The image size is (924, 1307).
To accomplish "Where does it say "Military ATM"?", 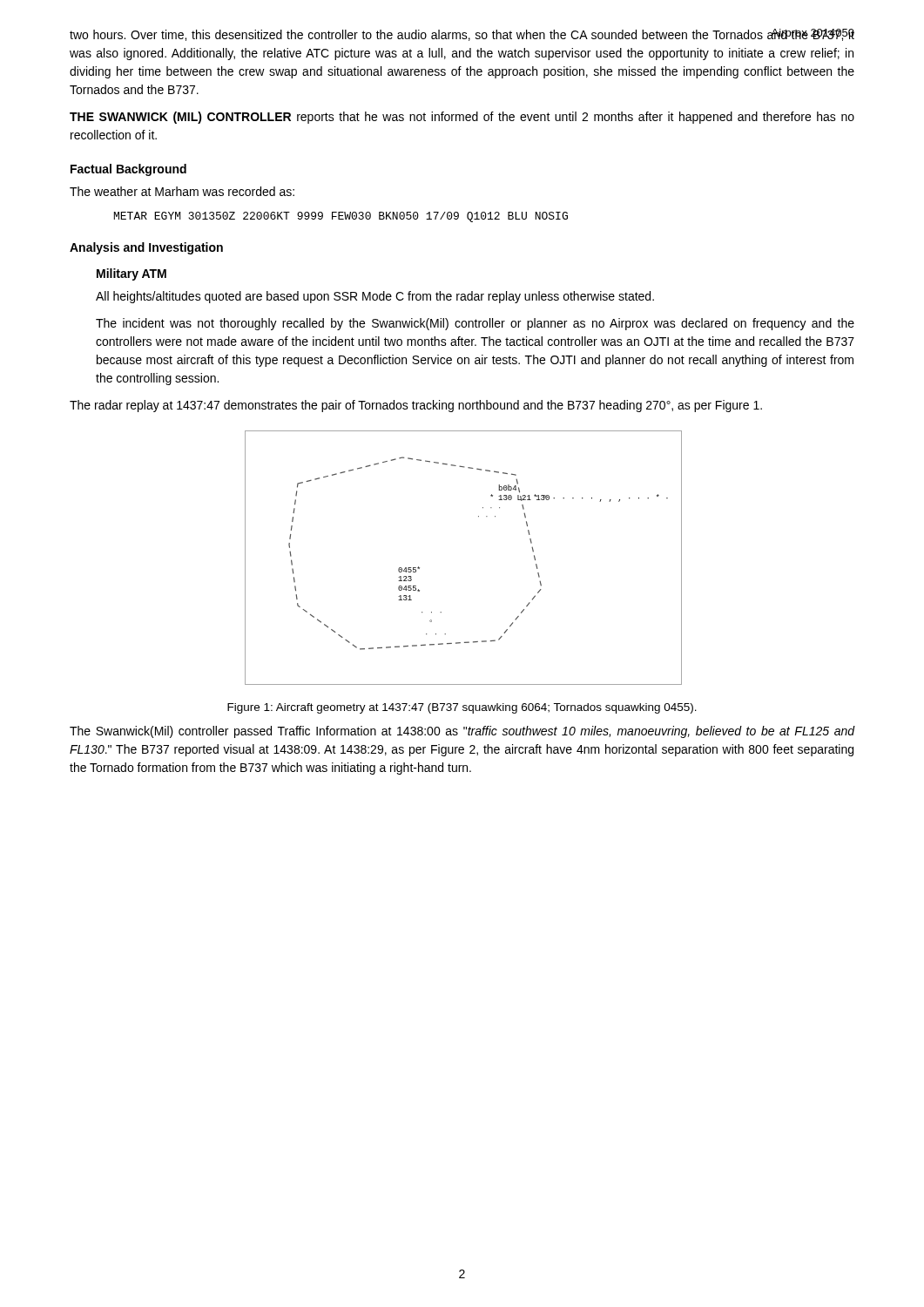I will point(131,274).
